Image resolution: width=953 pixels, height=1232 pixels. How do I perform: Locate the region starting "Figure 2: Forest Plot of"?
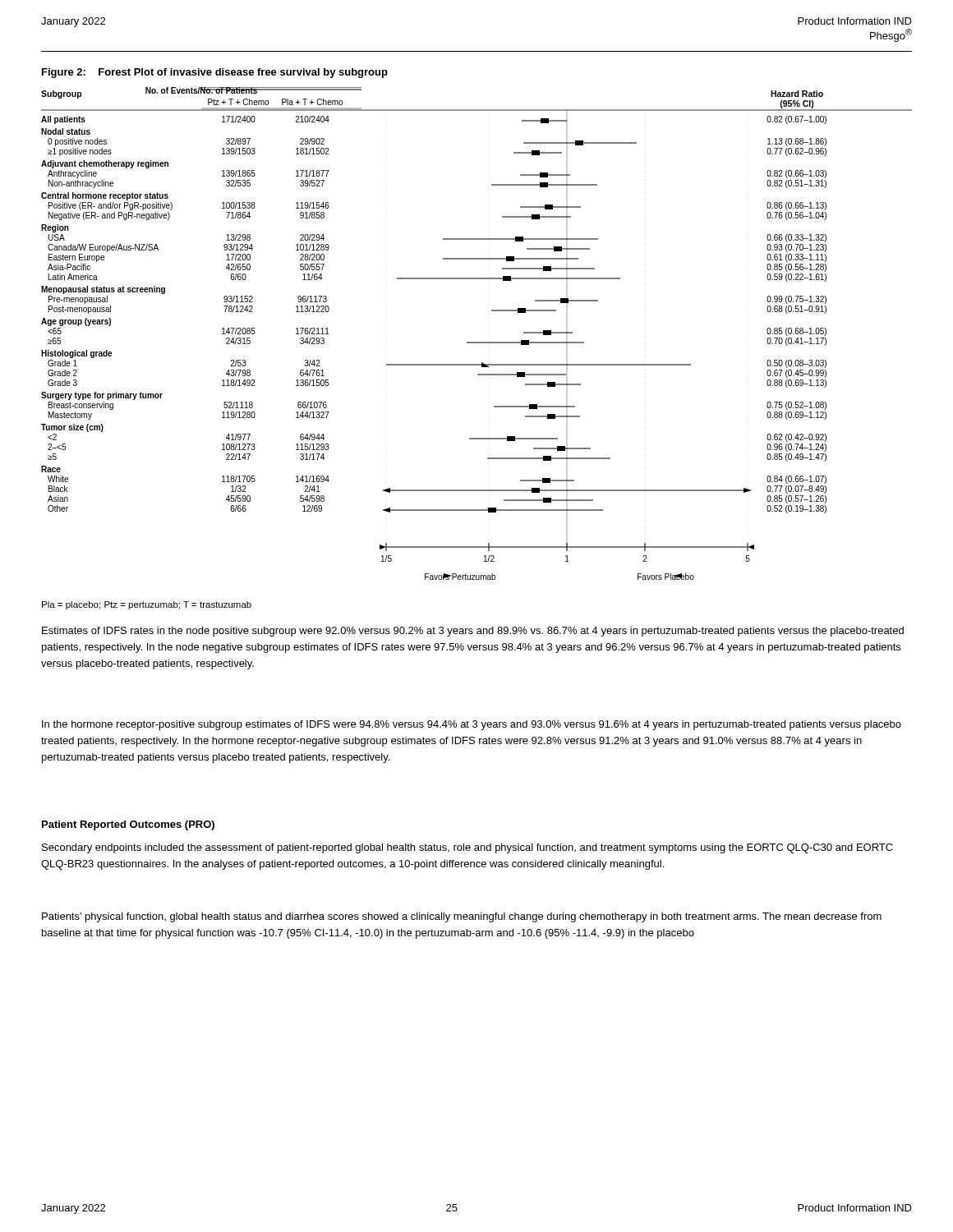pos(214,72)
